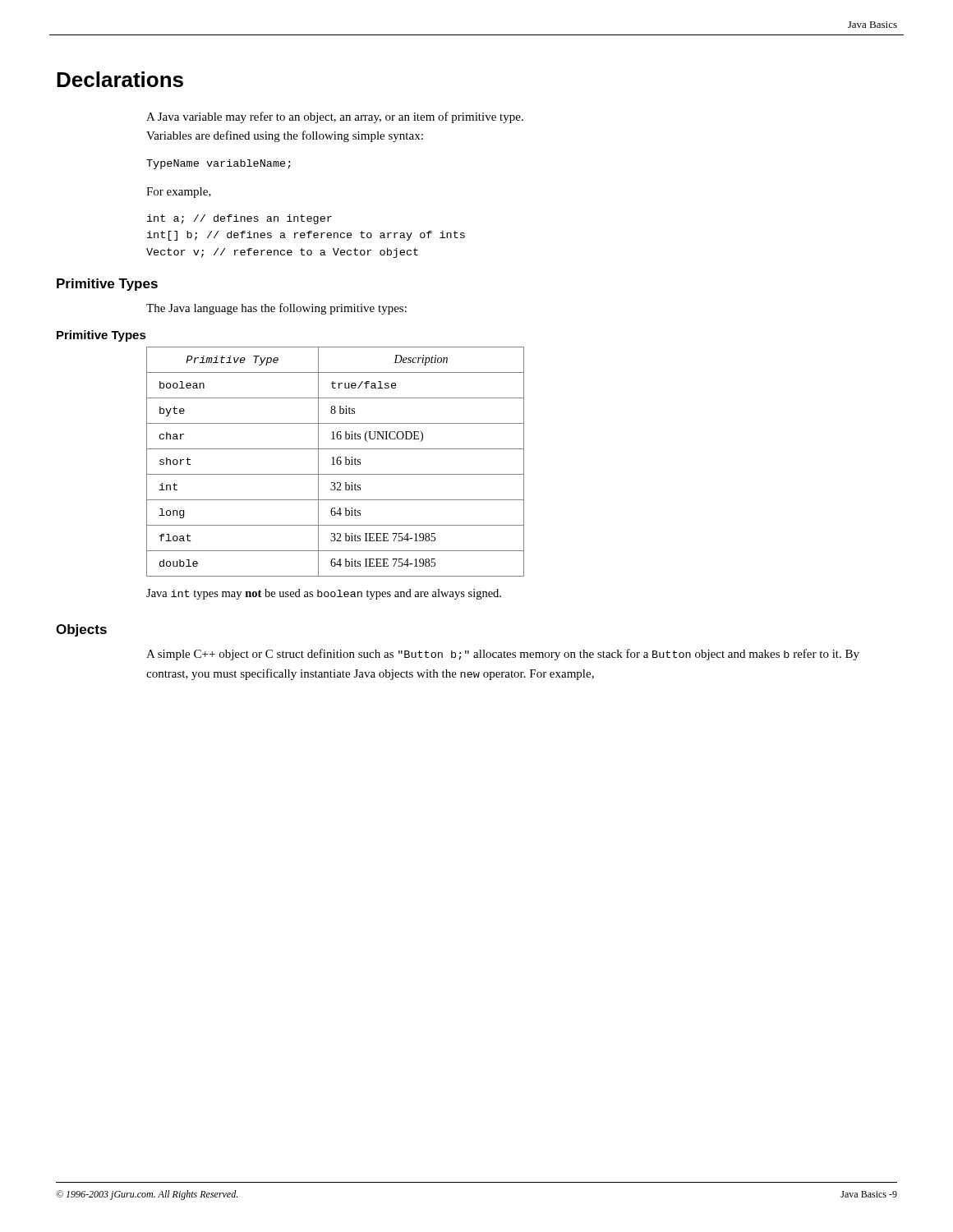Find the region starting "The Java language has the following primitive types:"
Screen dimensions: 1232x953
(x=277, y=308)
